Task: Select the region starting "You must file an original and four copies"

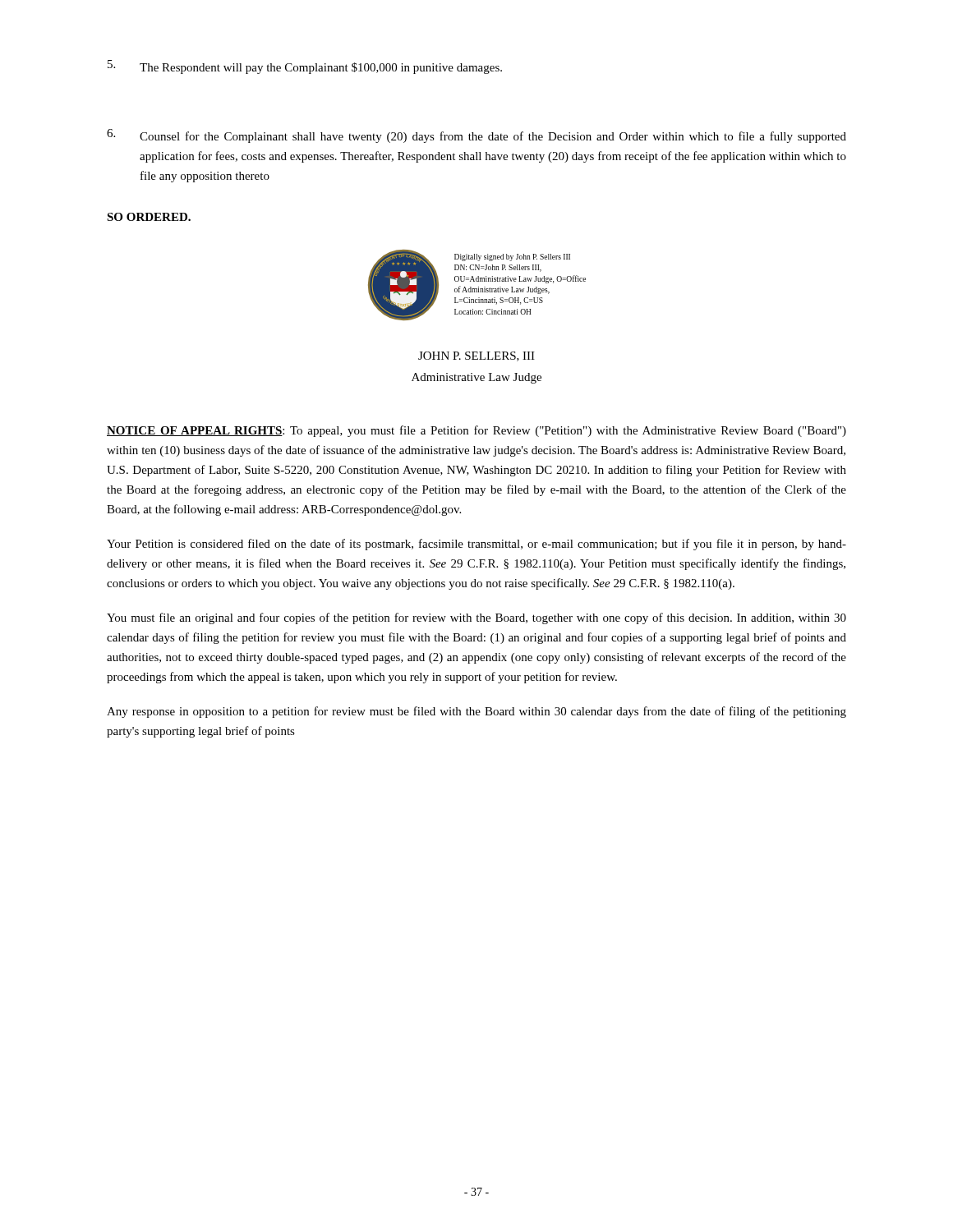Action: pos(476,647)
